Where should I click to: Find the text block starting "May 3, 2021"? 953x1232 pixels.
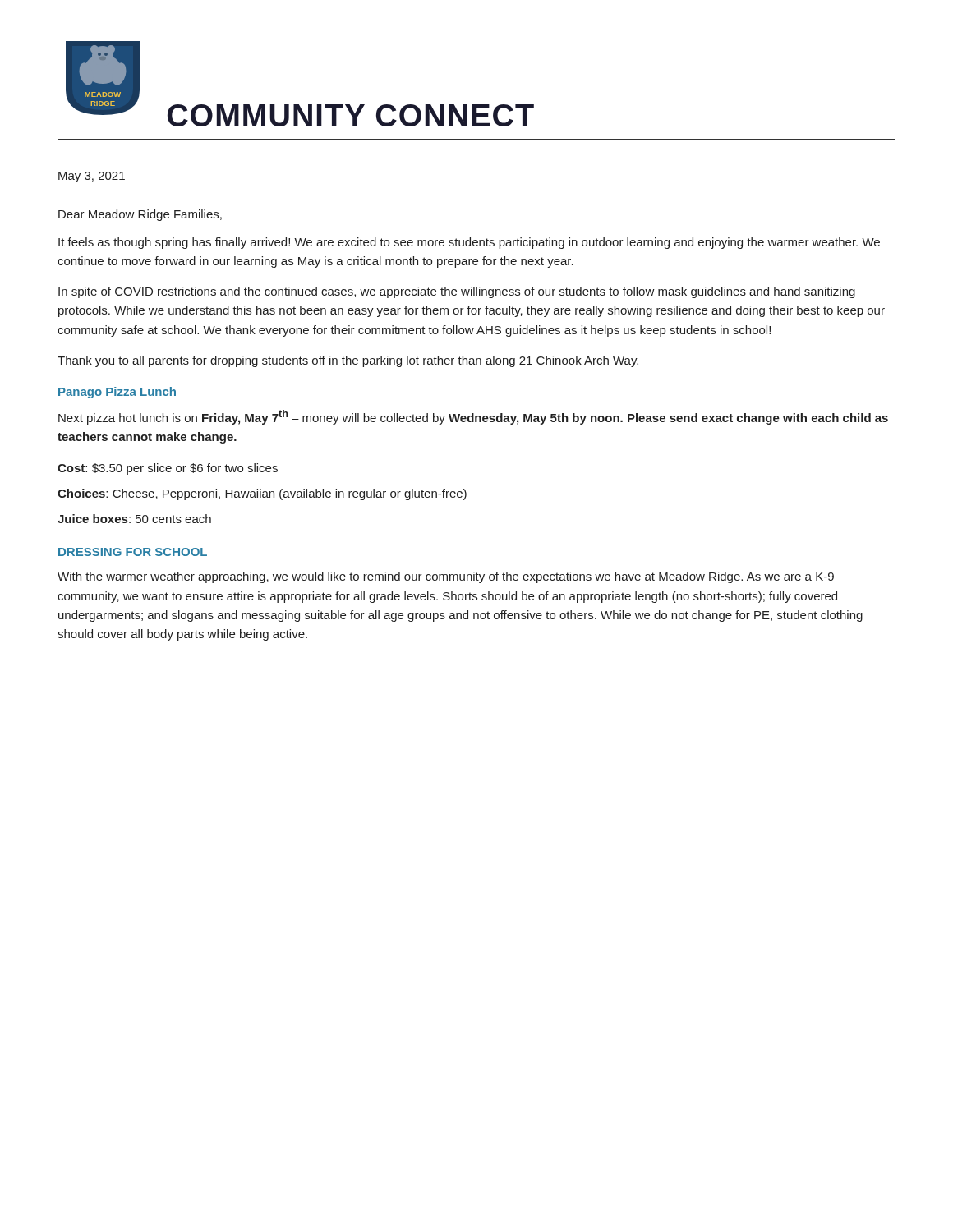[x=91, y=175]
